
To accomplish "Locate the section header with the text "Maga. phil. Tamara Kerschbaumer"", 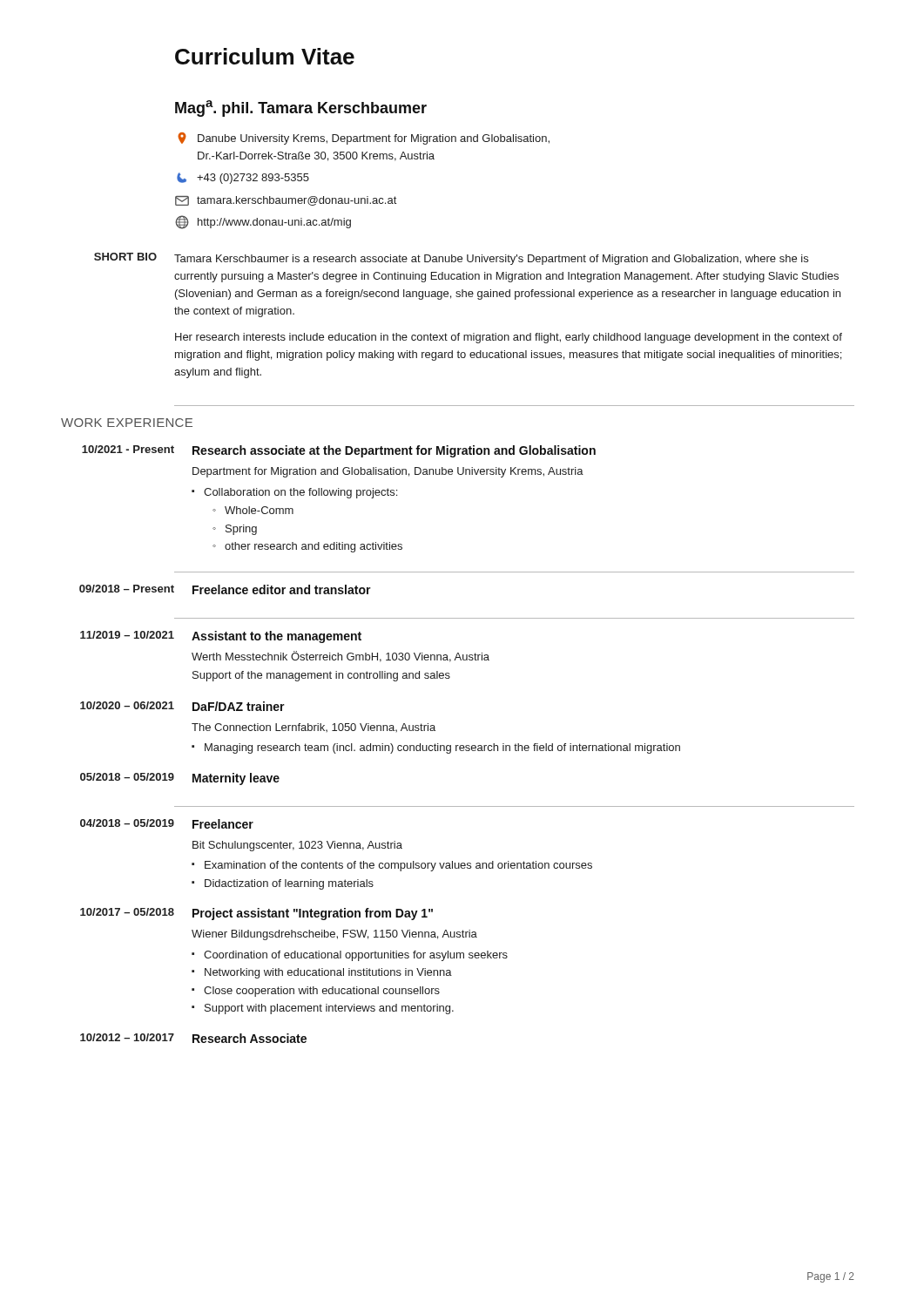I will tap(300, 106).
